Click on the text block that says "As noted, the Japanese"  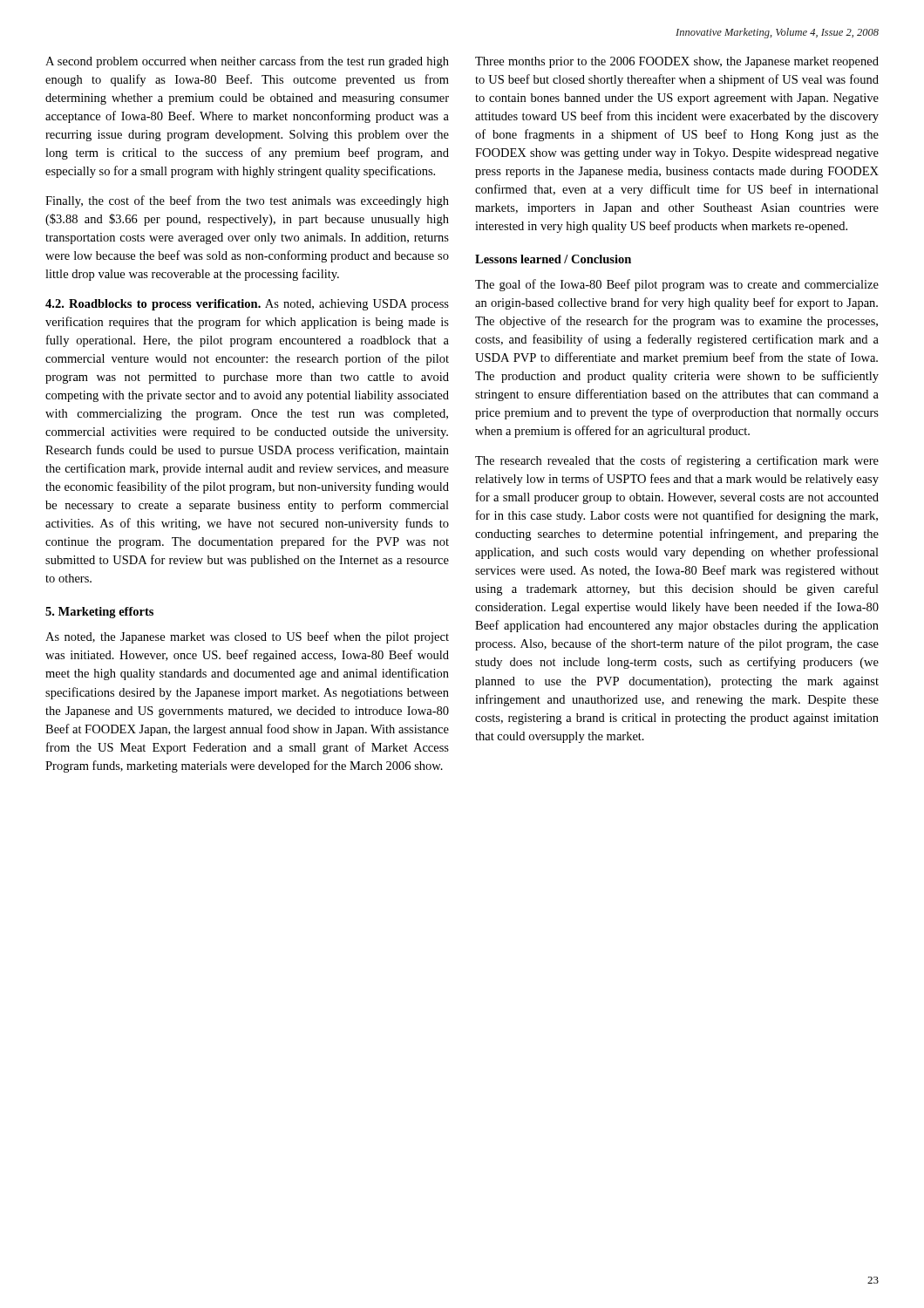click(x=247, y=701)
